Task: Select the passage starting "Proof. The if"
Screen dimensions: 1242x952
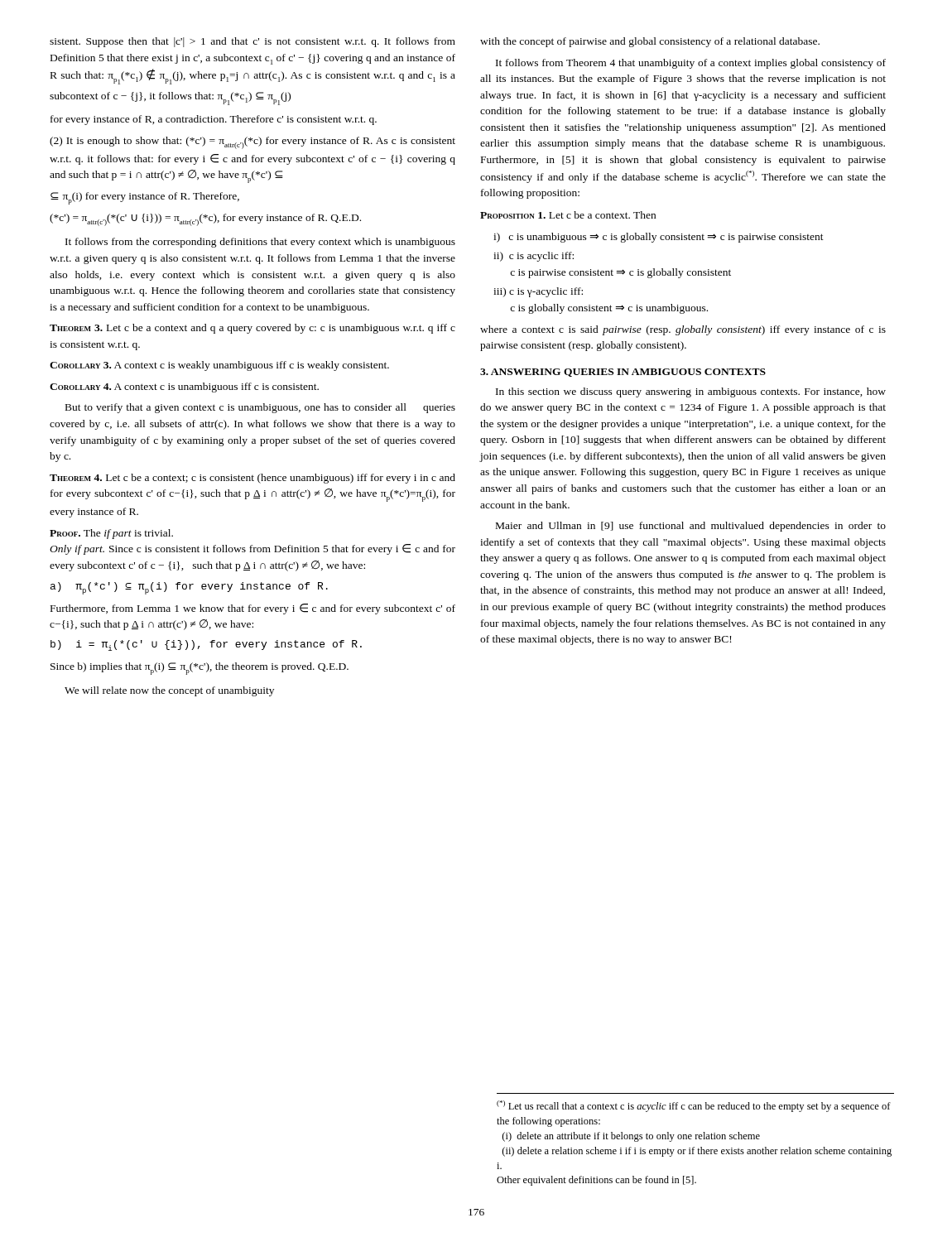Action: (x=253, y=549)
